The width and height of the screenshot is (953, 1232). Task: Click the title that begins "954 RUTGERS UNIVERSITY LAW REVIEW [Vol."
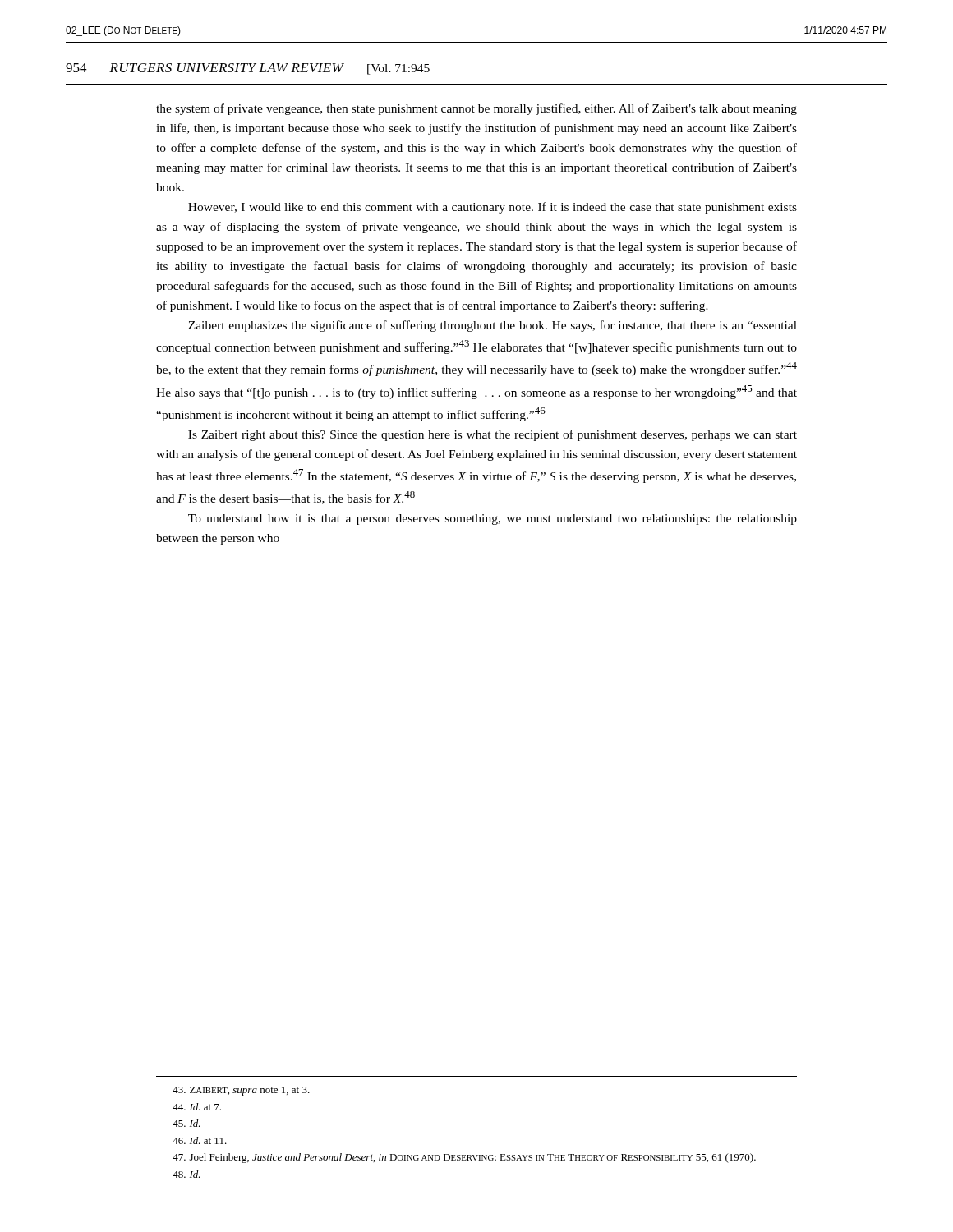(248, 68)
